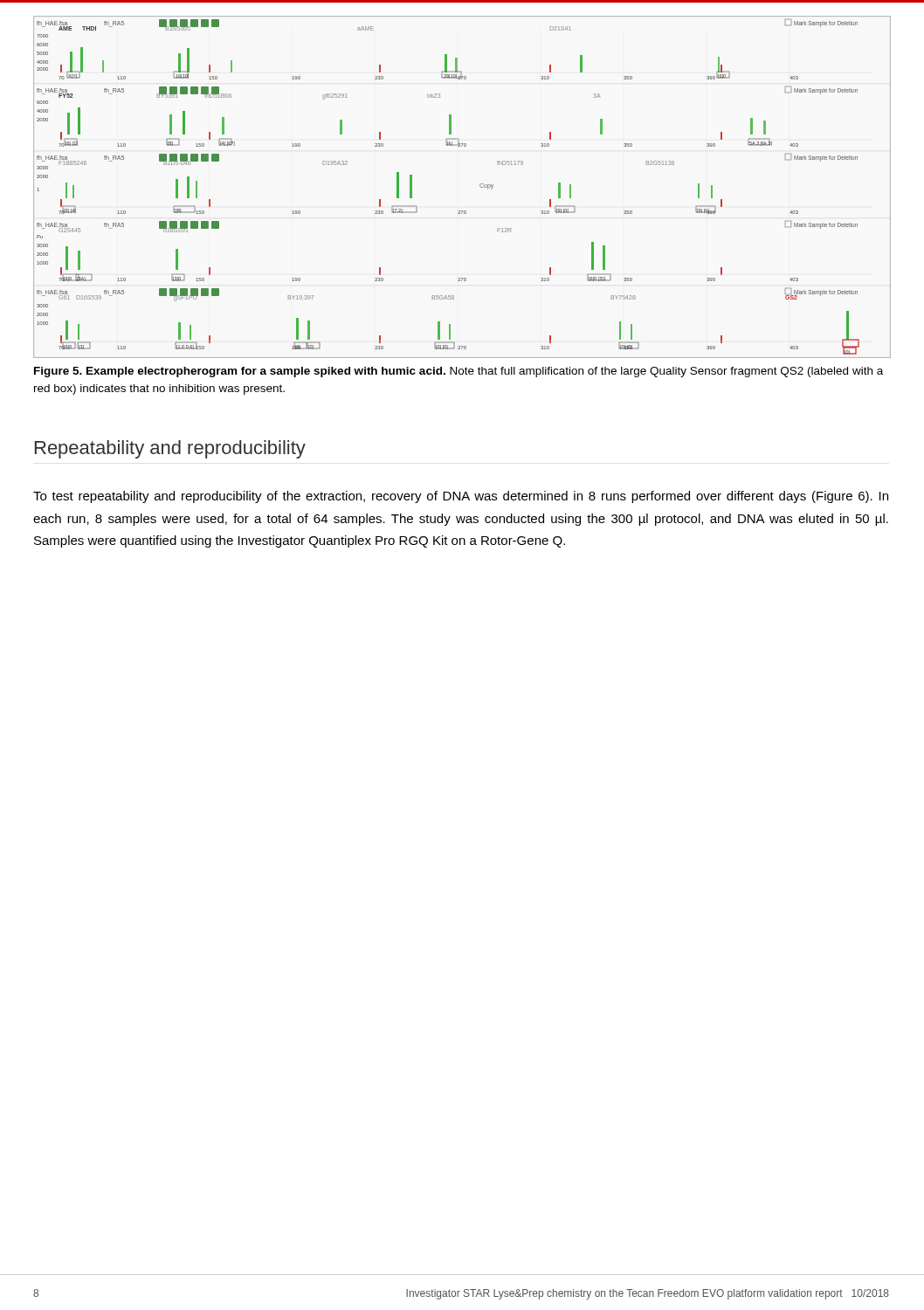Where is the passage that starts "To test repeatability and reproducibility of"?
924x1310 pixels.
(461, 518)
